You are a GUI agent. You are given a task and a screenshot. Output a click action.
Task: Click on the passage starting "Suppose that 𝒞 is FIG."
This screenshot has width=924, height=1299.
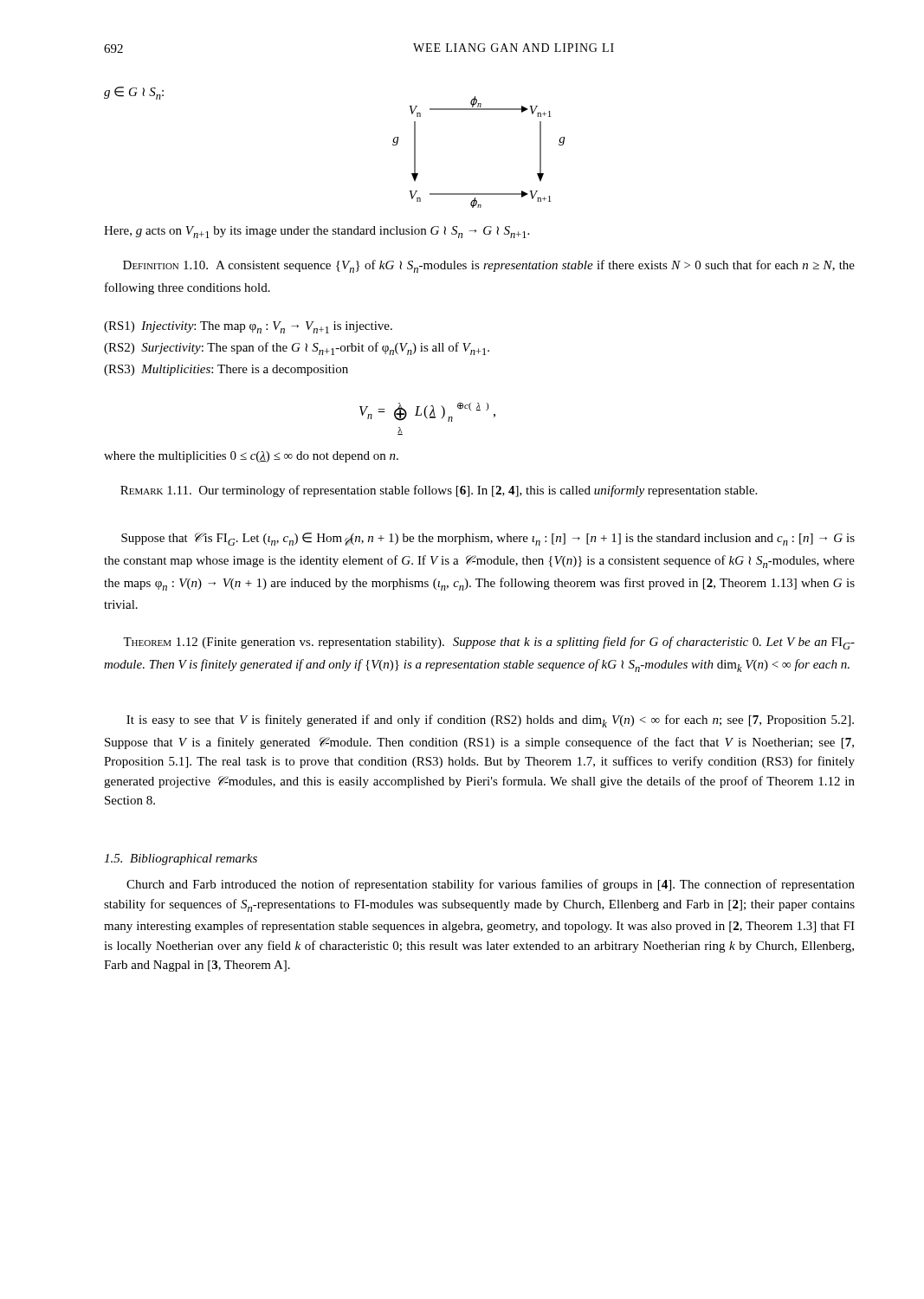[x=479, y=571]
